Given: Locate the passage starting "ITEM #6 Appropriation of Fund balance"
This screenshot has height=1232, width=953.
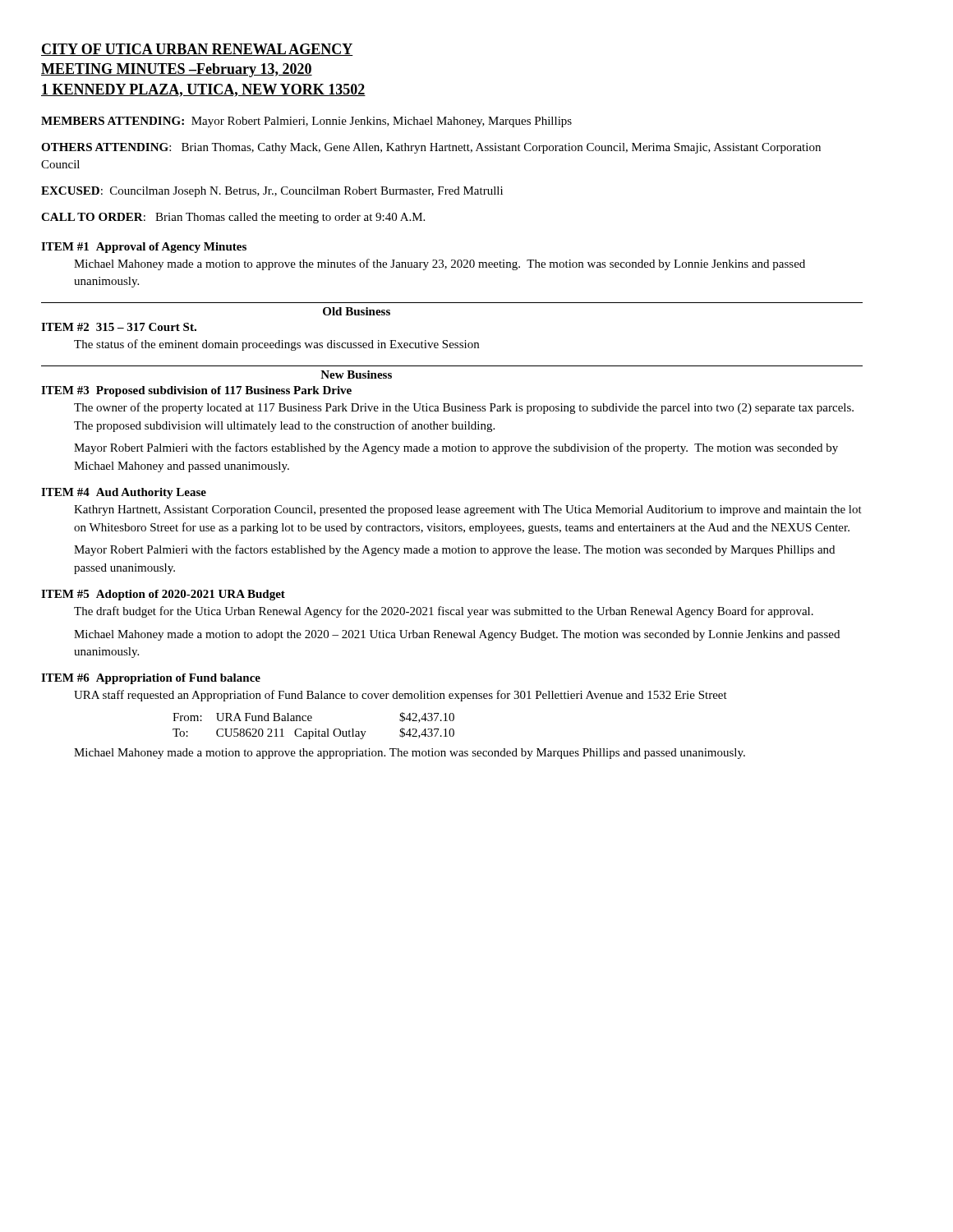Looking at the screenshot, I should coord(151,678).
